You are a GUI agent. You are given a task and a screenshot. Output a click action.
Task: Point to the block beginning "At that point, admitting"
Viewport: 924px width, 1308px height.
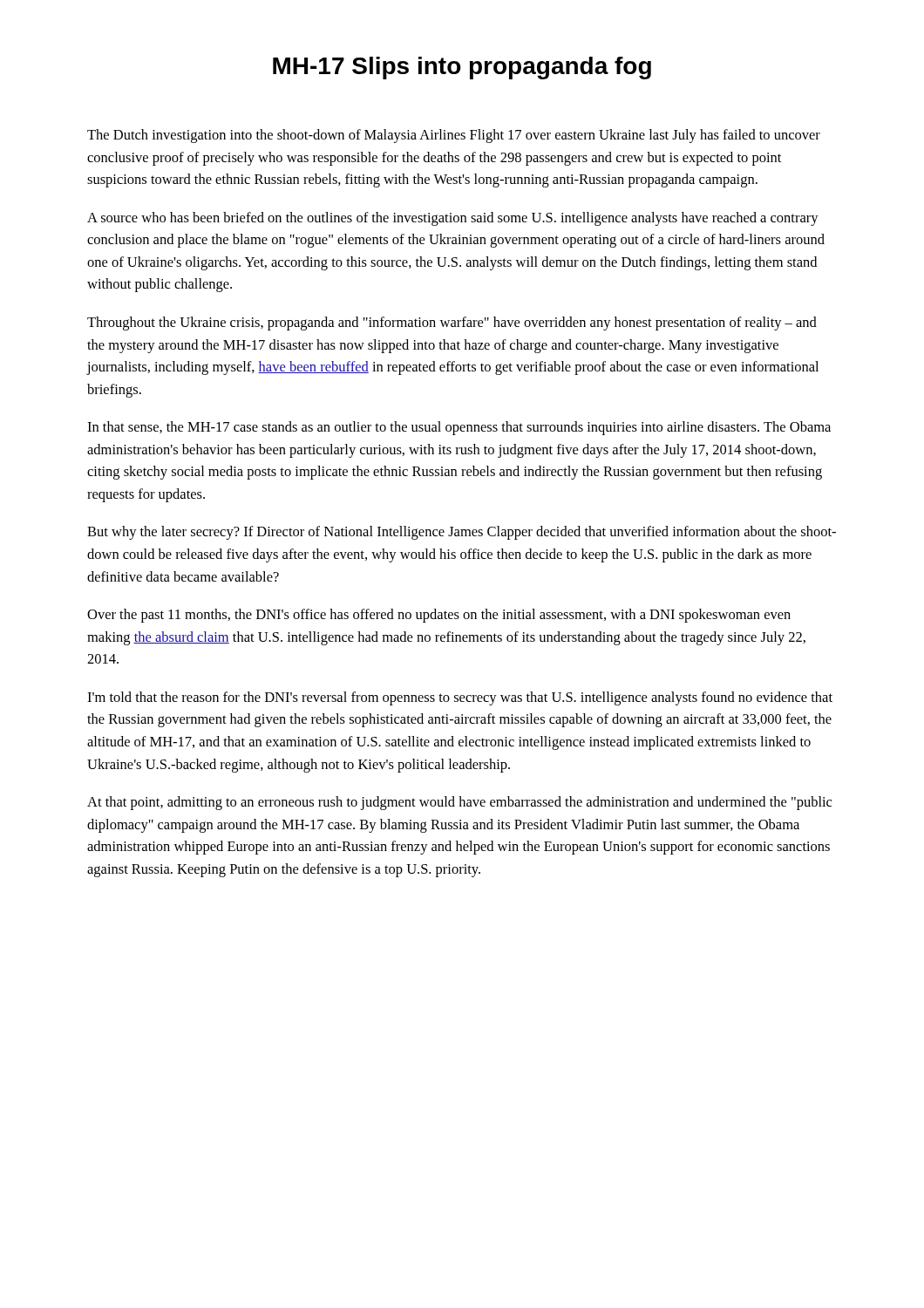point(460,835)
